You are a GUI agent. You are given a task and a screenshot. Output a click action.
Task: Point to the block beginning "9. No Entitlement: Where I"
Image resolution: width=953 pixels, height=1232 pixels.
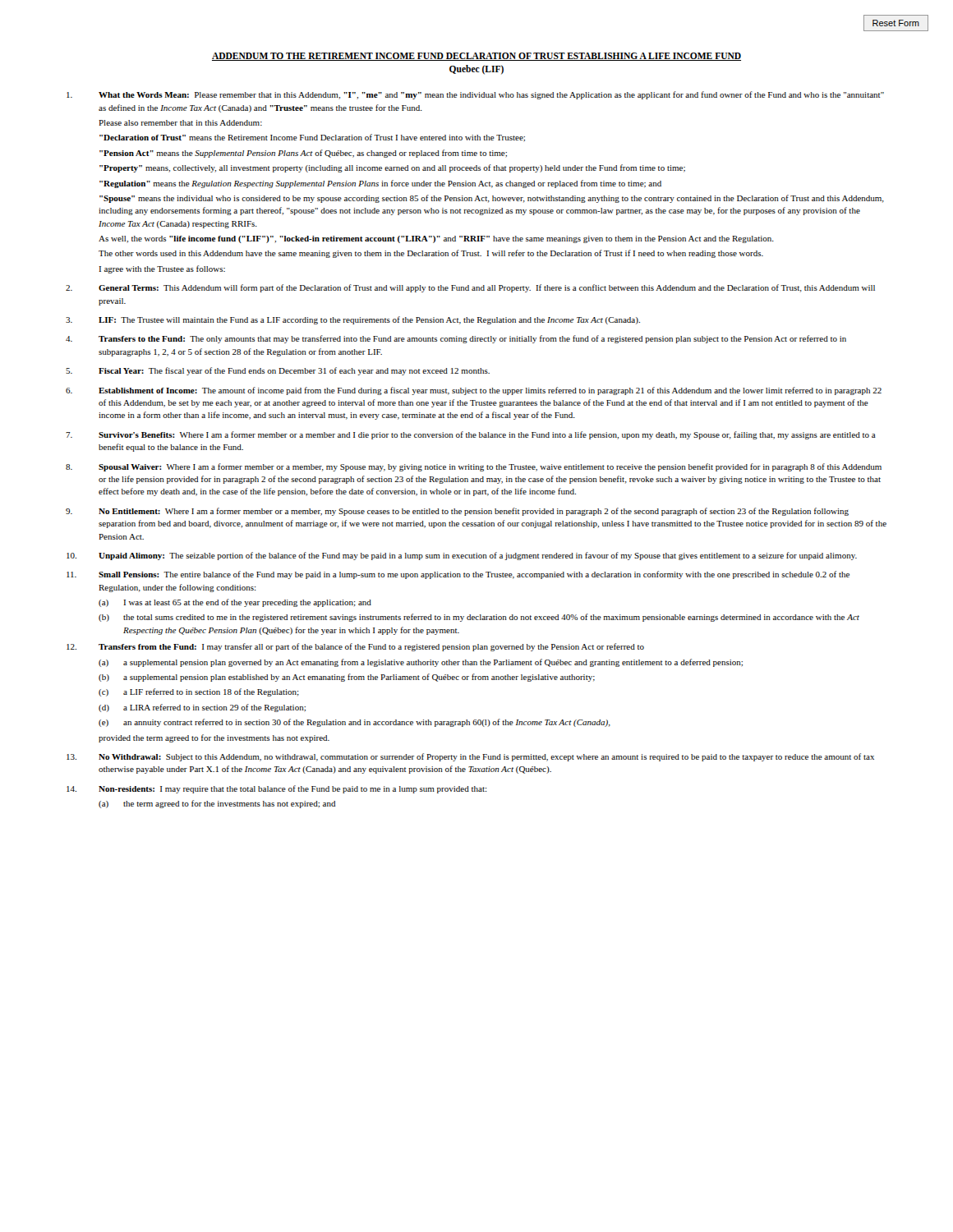(476, 525)
